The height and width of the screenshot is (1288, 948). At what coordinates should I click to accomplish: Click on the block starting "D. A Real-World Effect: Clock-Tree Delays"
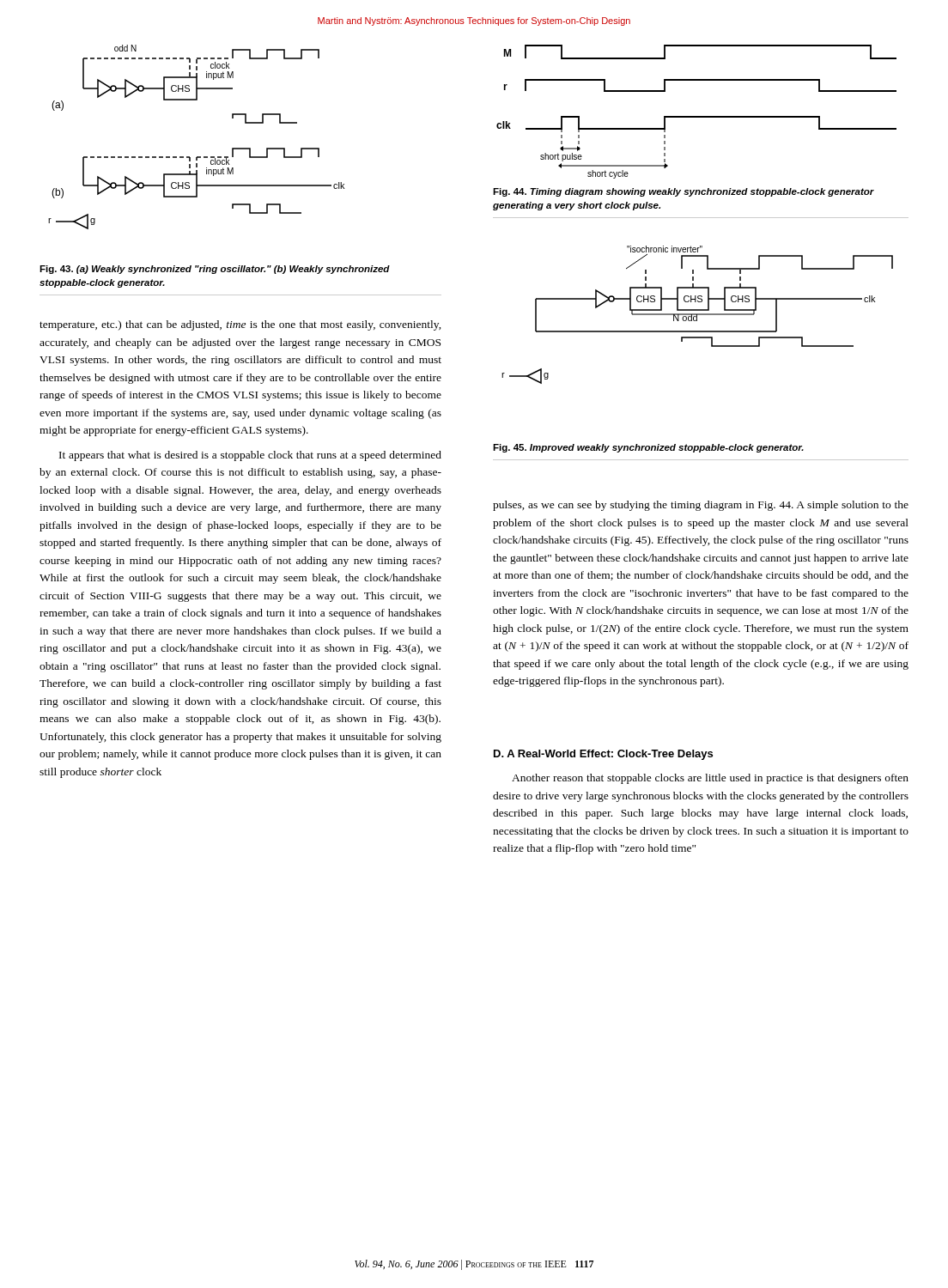coord(603,753)
